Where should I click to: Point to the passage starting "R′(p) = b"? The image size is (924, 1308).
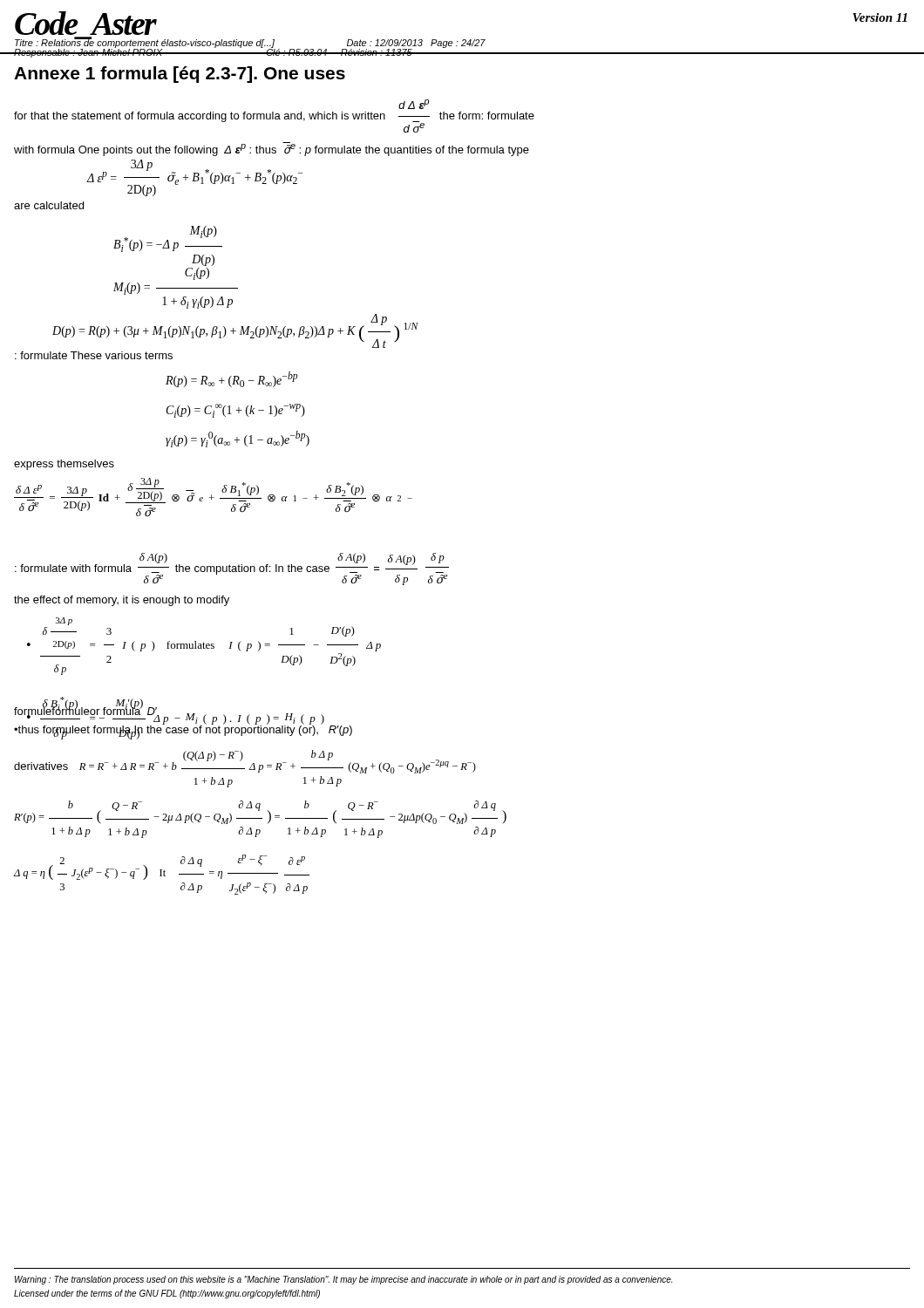260,818
